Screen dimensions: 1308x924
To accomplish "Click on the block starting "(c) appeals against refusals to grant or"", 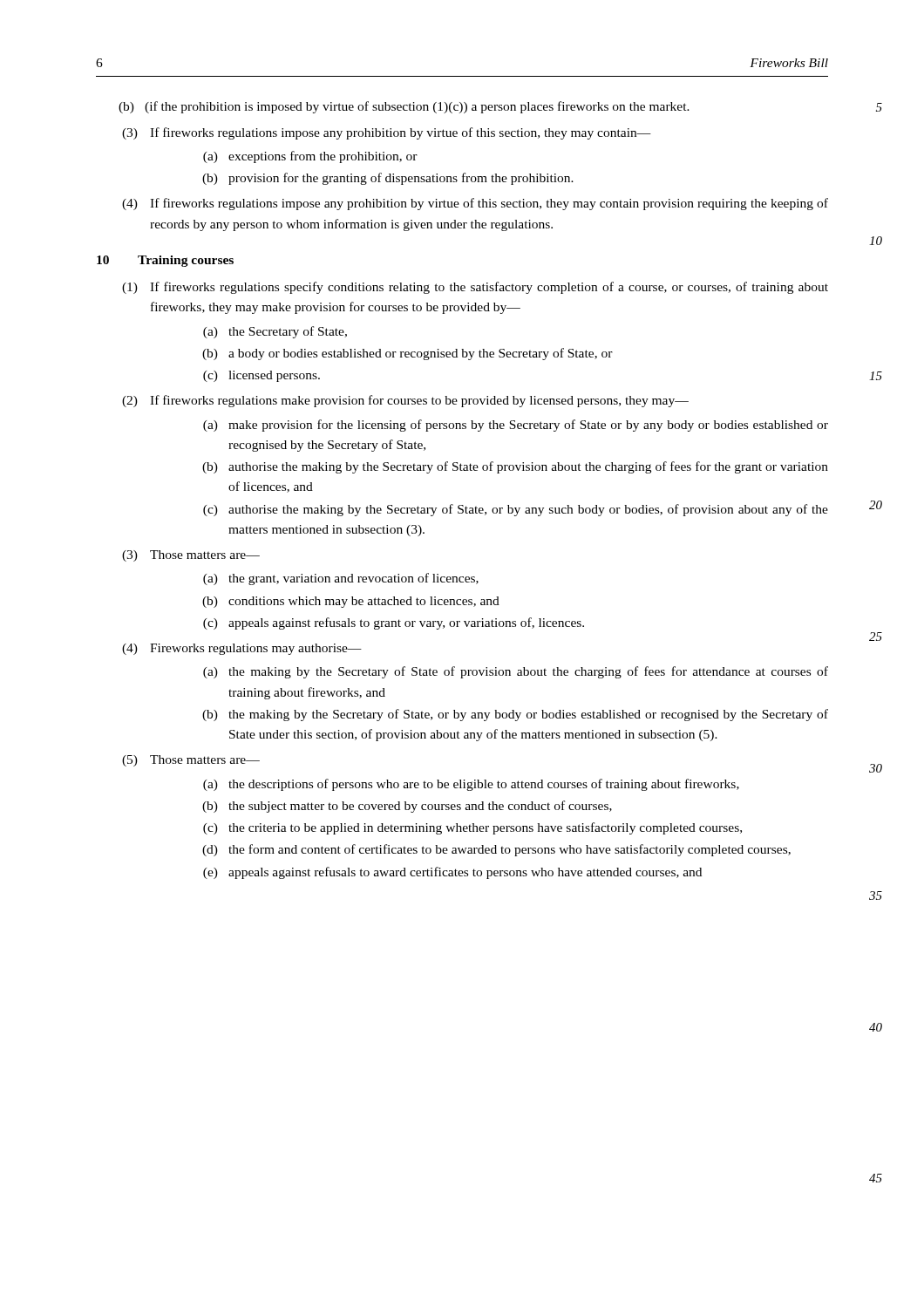I will click(x=462, y=622).
